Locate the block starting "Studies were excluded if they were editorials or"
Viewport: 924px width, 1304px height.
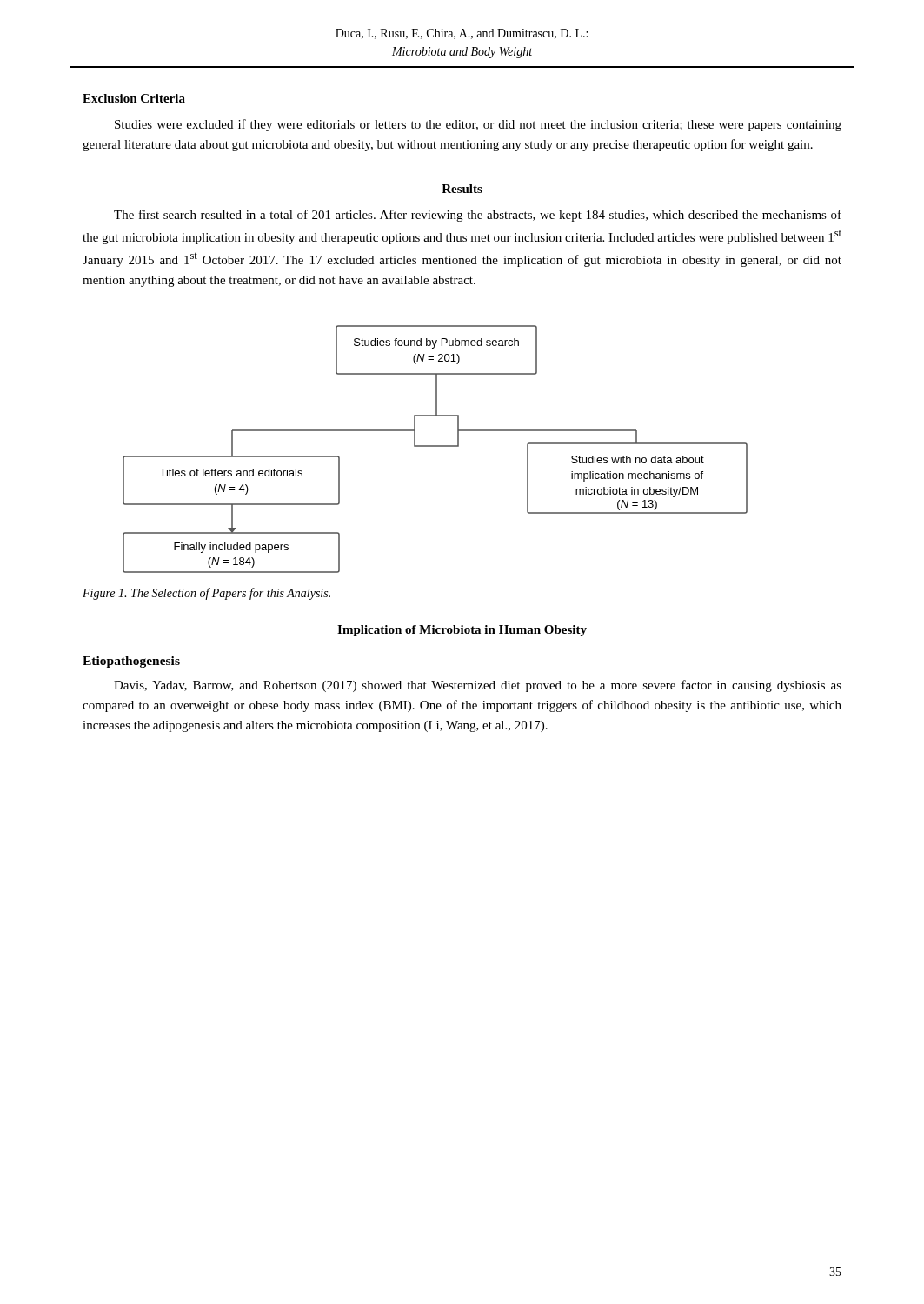click(462, 134)
